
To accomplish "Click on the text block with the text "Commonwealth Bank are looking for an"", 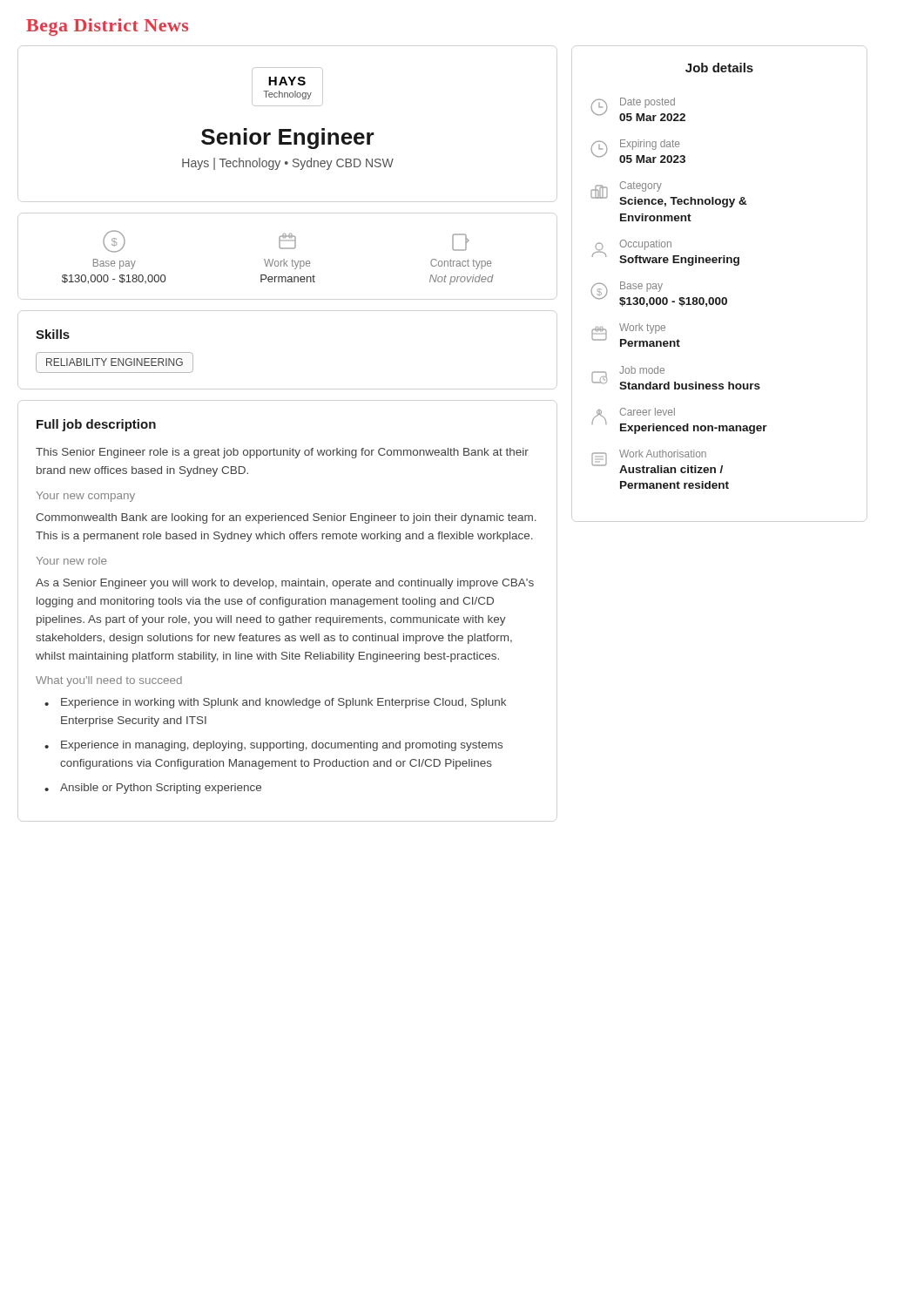I will 286,526.
